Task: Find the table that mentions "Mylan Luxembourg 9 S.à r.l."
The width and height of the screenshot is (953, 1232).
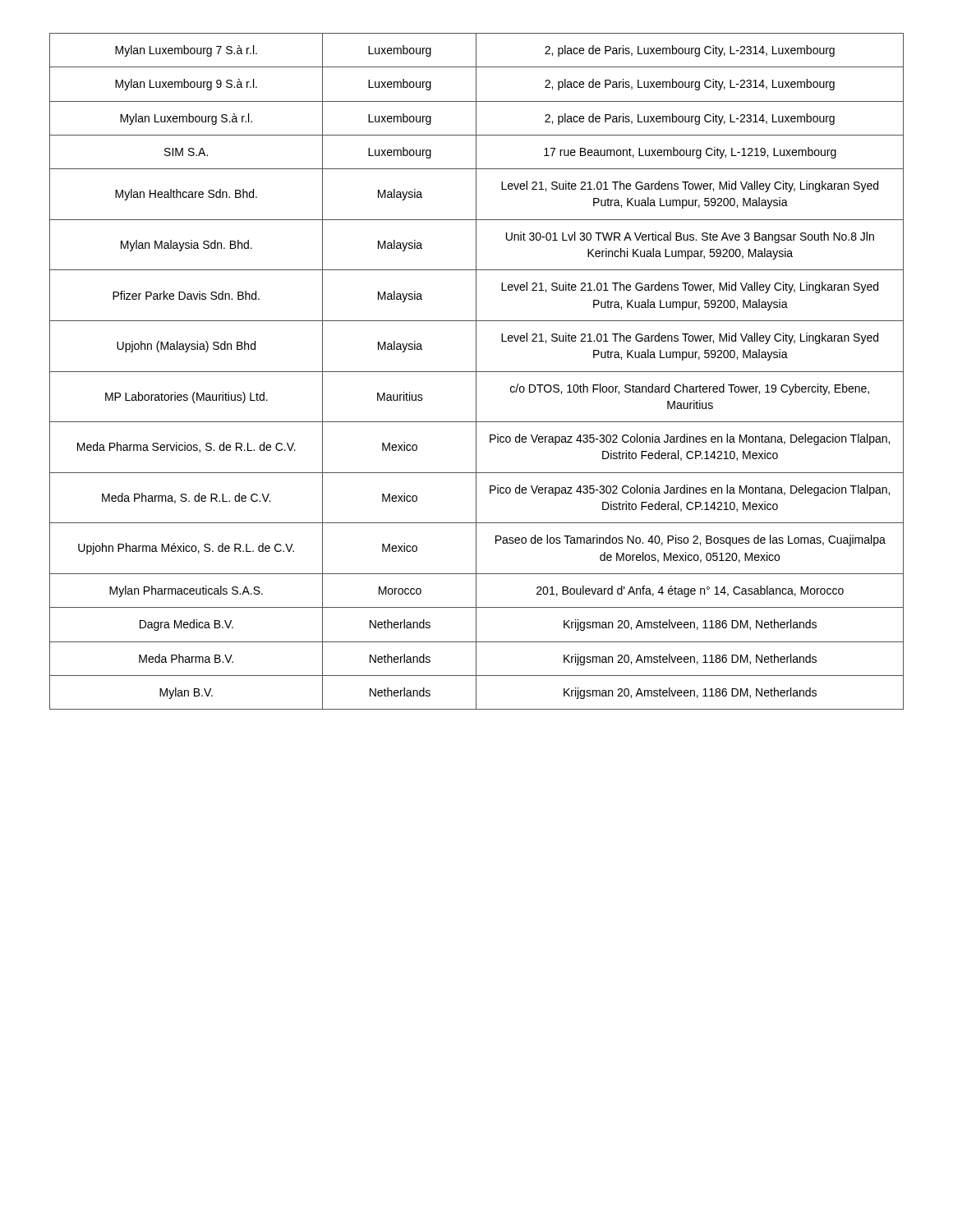Action: (x=476, y=371)
